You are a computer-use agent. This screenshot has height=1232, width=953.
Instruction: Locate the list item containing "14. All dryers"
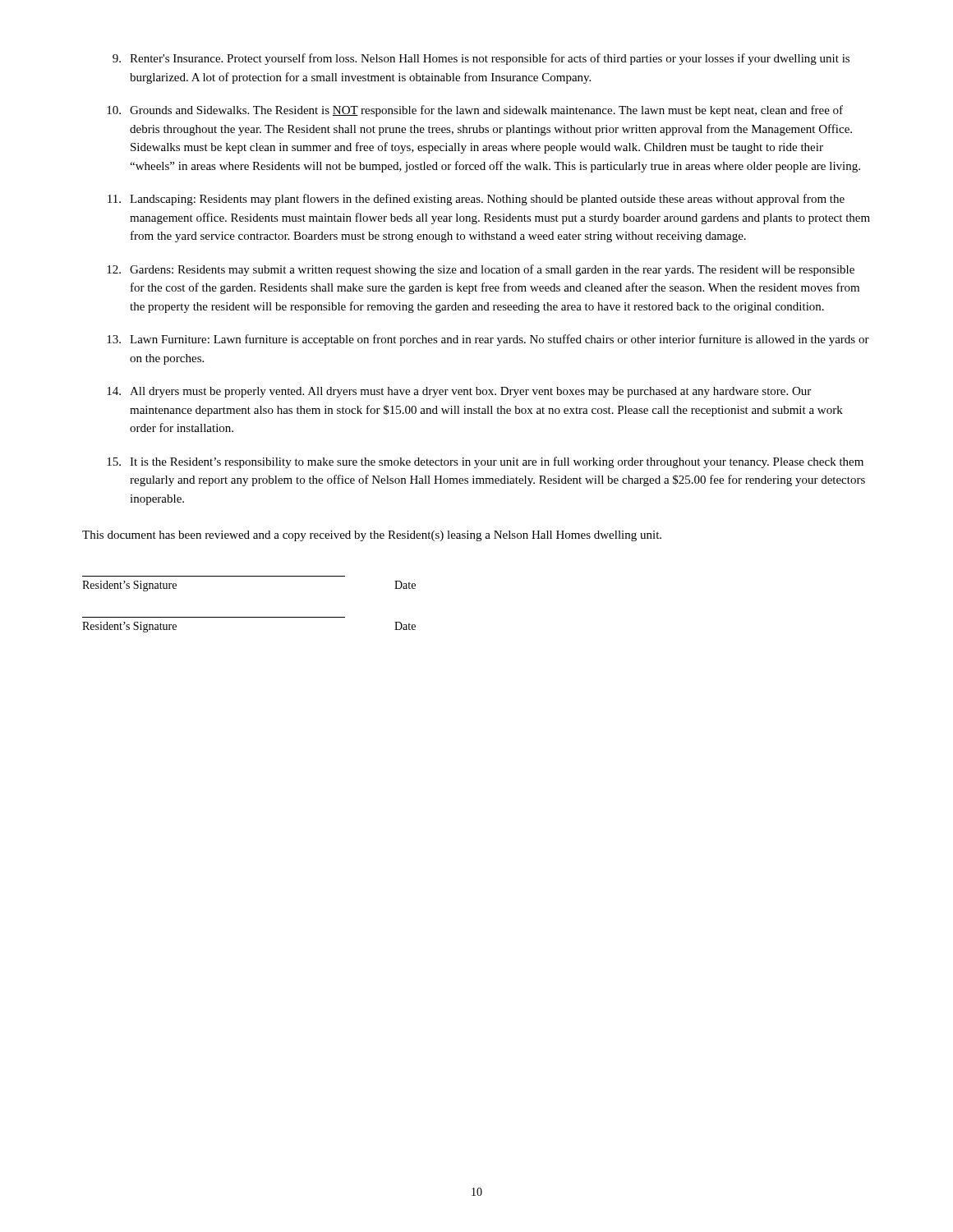pos(476,410)
